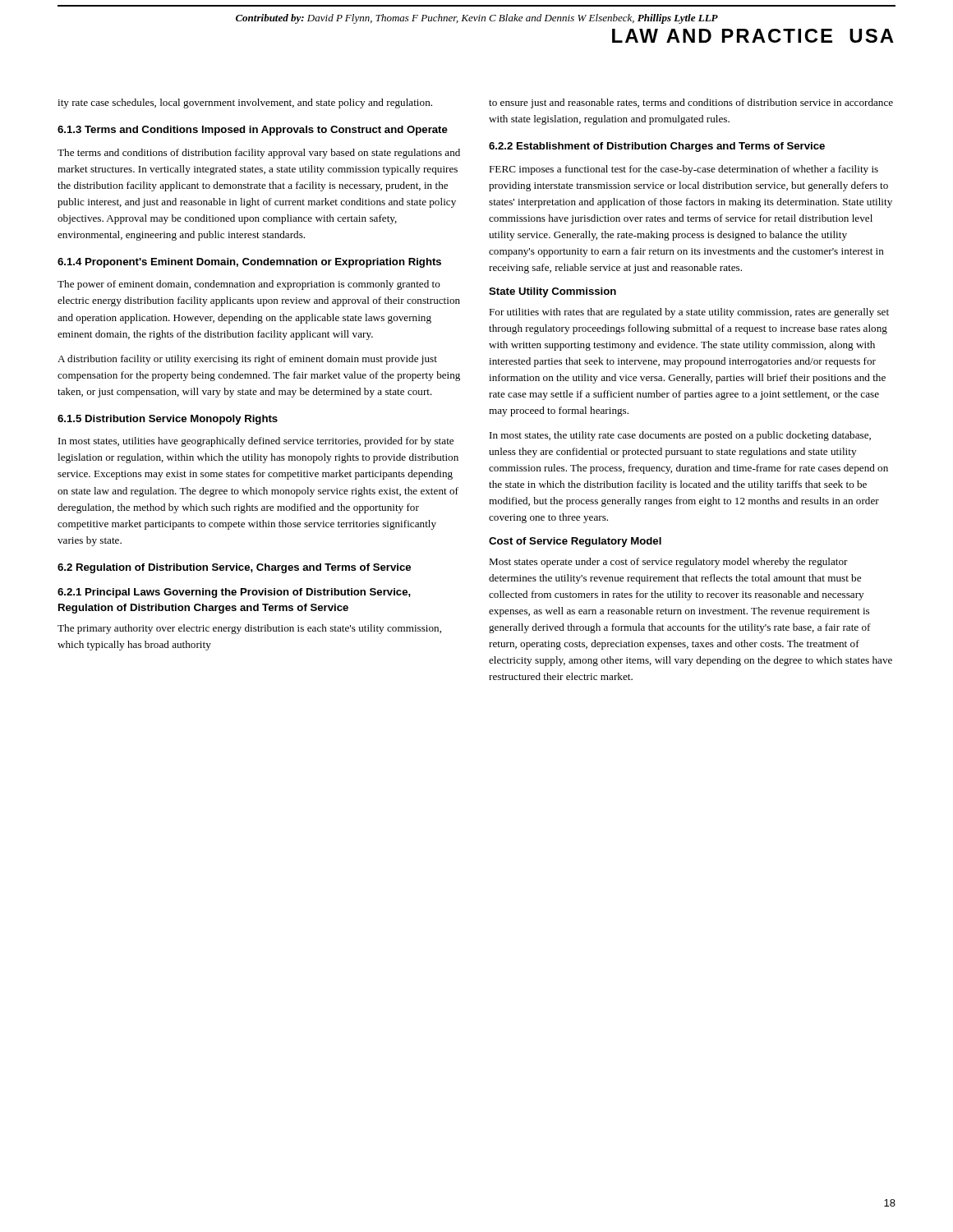
Task: Navigate to the block starting "Most states operate under"
Action: (x=692, y=619)
